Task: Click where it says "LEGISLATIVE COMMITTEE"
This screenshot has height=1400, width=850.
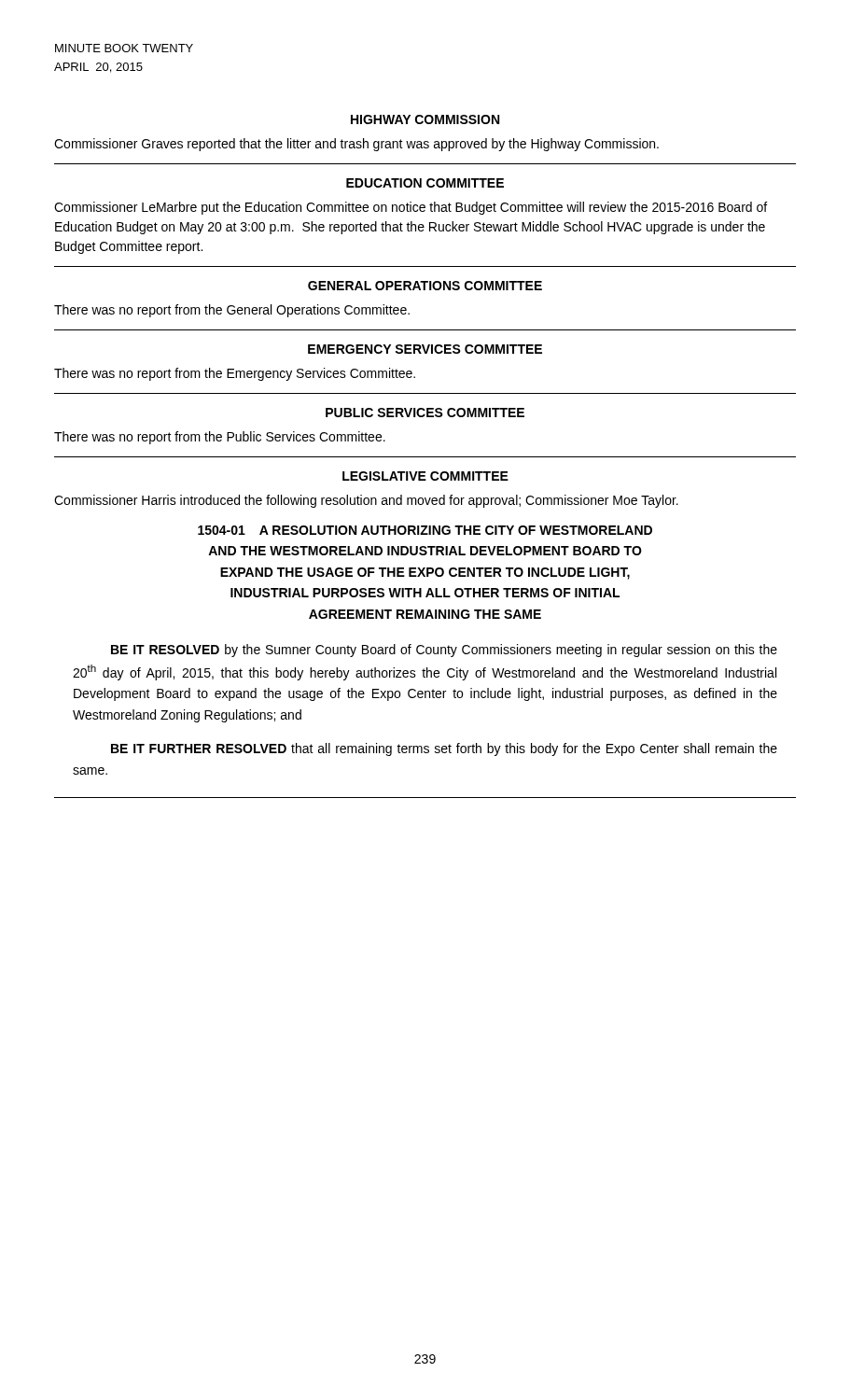Action: tap(425, 476)
